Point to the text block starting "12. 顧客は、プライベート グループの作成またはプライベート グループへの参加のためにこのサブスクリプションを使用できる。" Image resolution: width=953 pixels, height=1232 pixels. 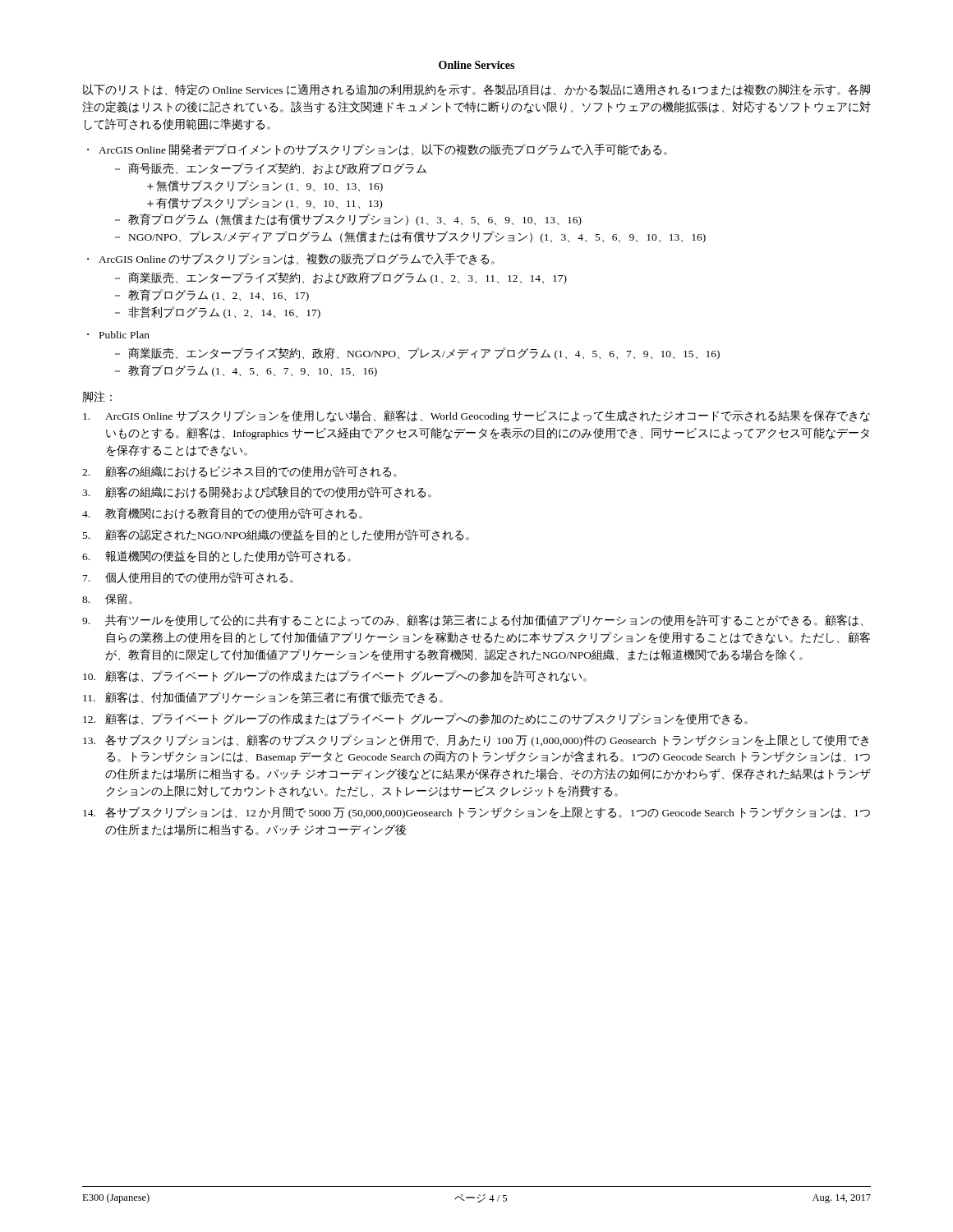point(418,720)
